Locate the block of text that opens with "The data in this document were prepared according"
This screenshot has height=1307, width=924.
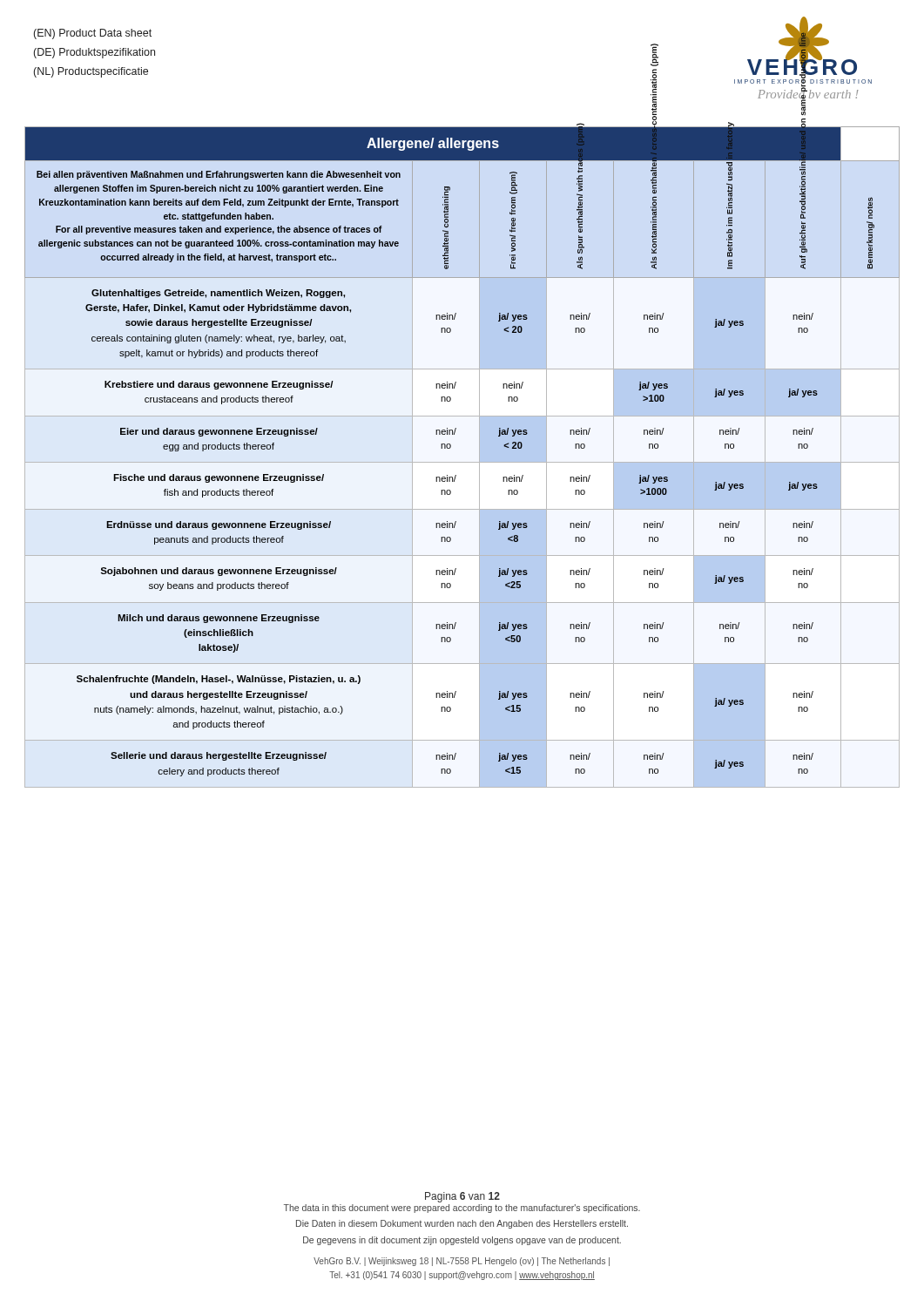click(x=462, y=1224)
